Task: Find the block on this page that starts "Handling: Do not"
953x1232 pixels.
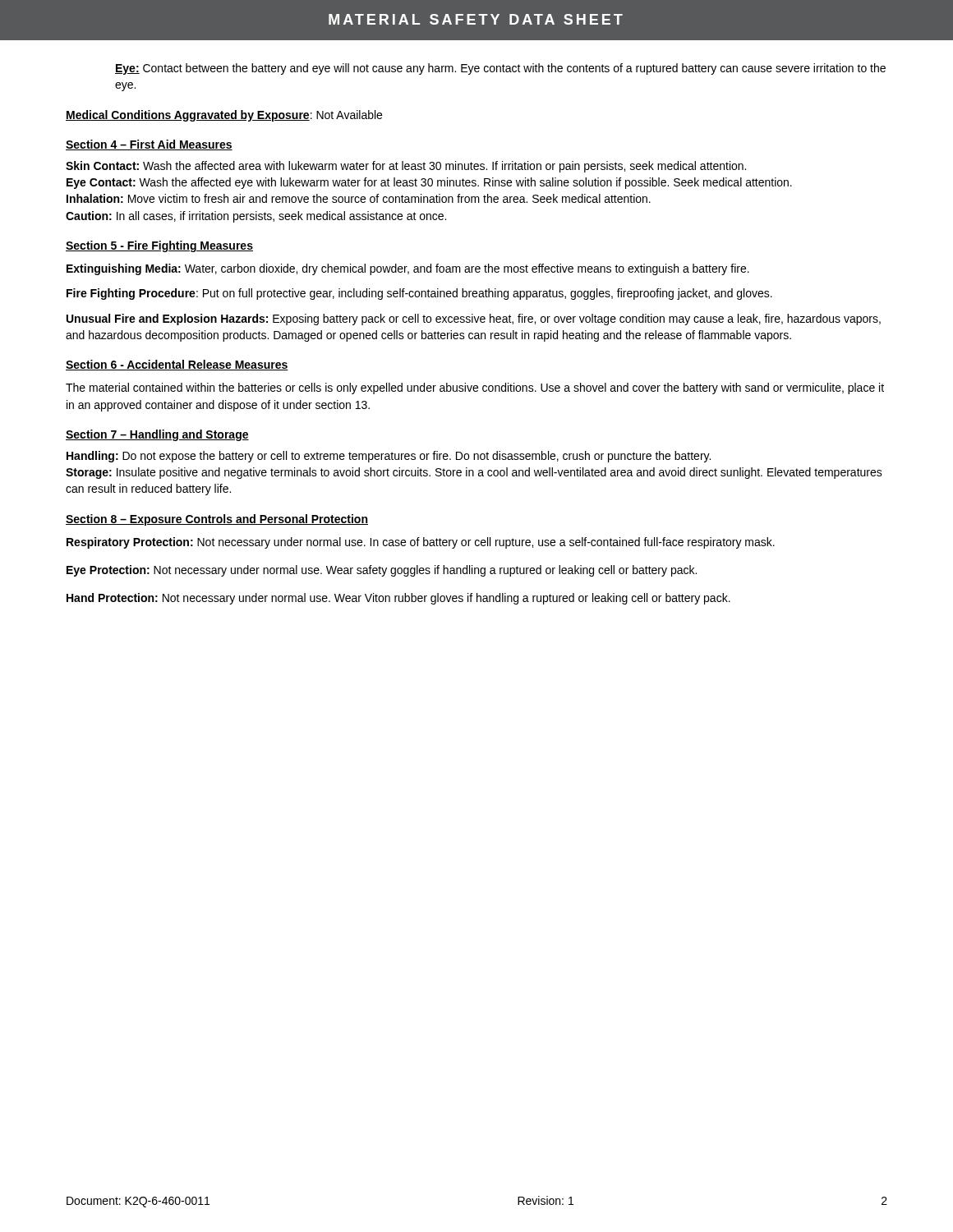Action: click(x=474, y=472)
